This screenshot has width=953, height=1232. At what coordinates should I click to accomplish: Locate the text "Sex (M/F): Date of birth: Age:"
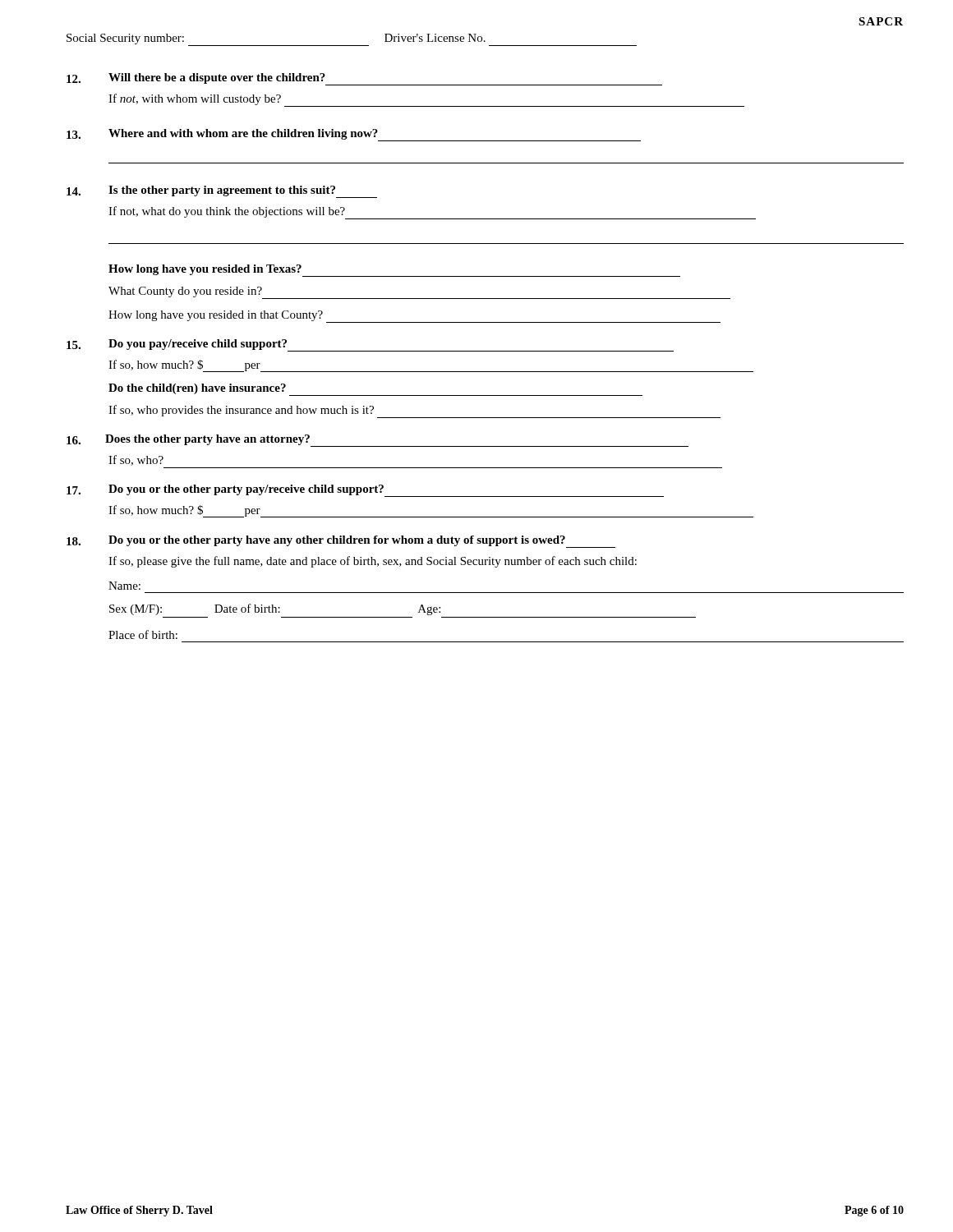coord(402,610)
